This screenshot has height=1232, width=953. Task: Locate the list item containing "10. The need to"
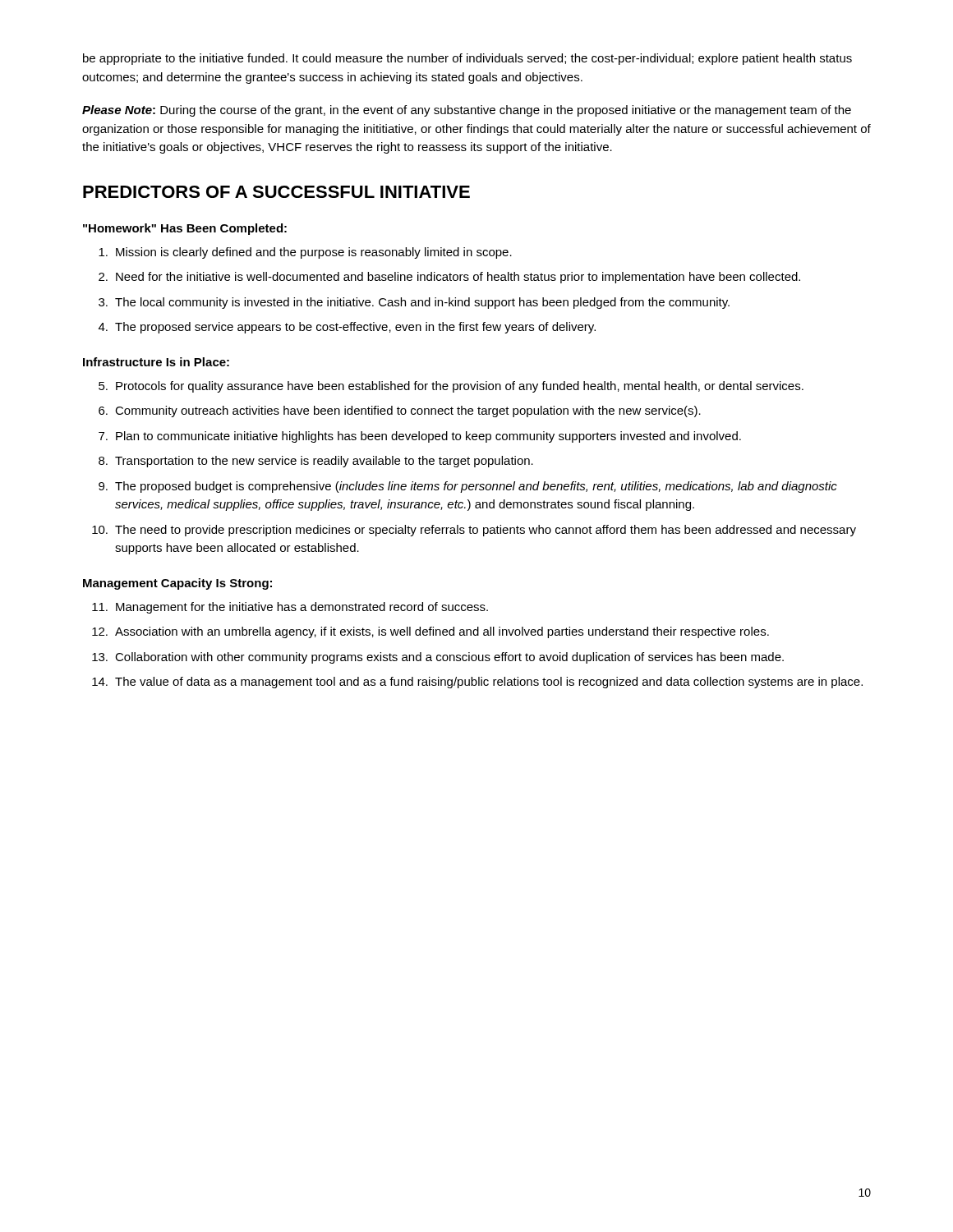[x=476, y=539]
